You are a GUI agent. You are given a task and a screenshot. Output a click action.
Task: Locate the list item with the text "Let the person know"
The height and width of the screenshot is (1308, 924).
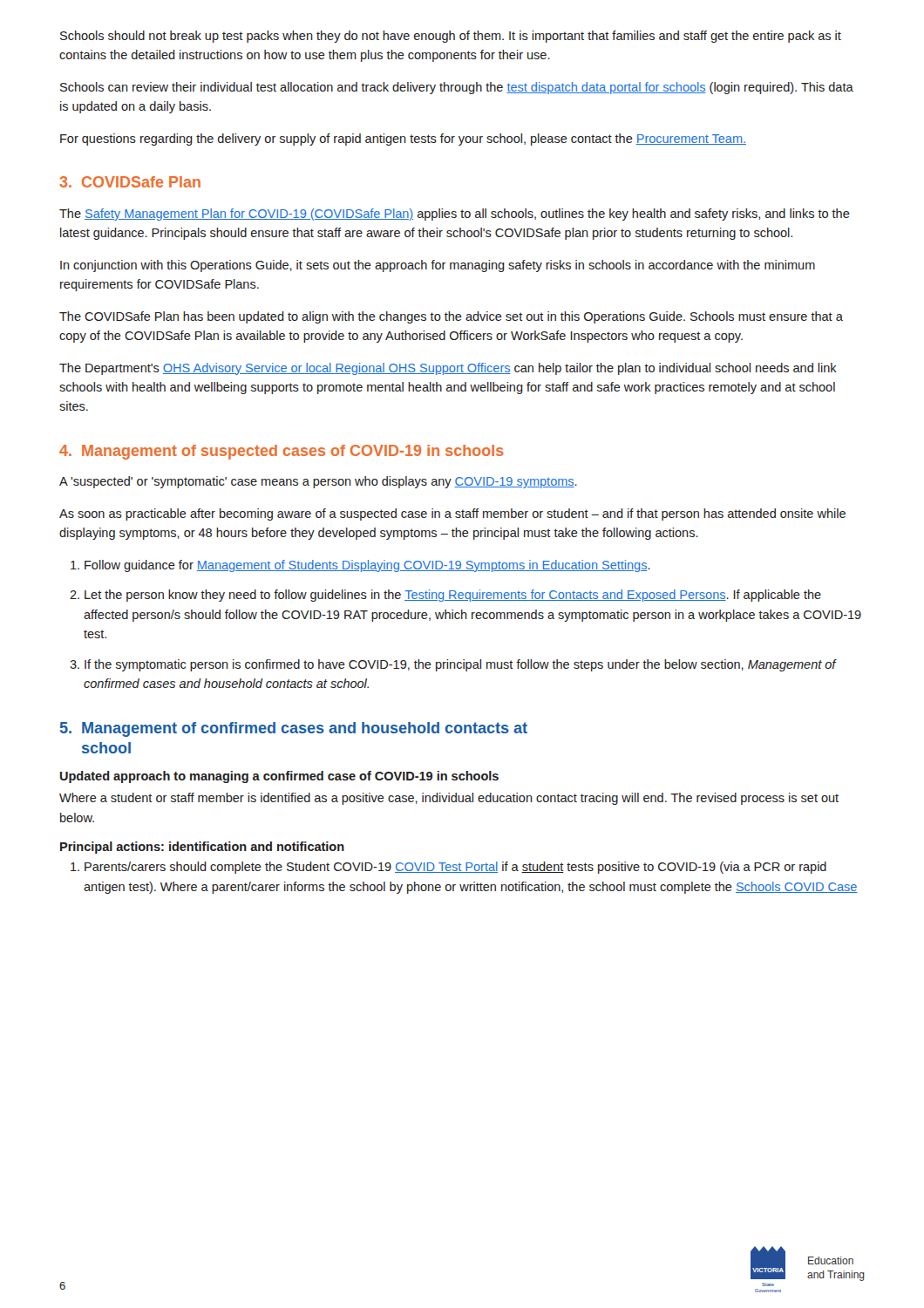(x=473, y=614)
